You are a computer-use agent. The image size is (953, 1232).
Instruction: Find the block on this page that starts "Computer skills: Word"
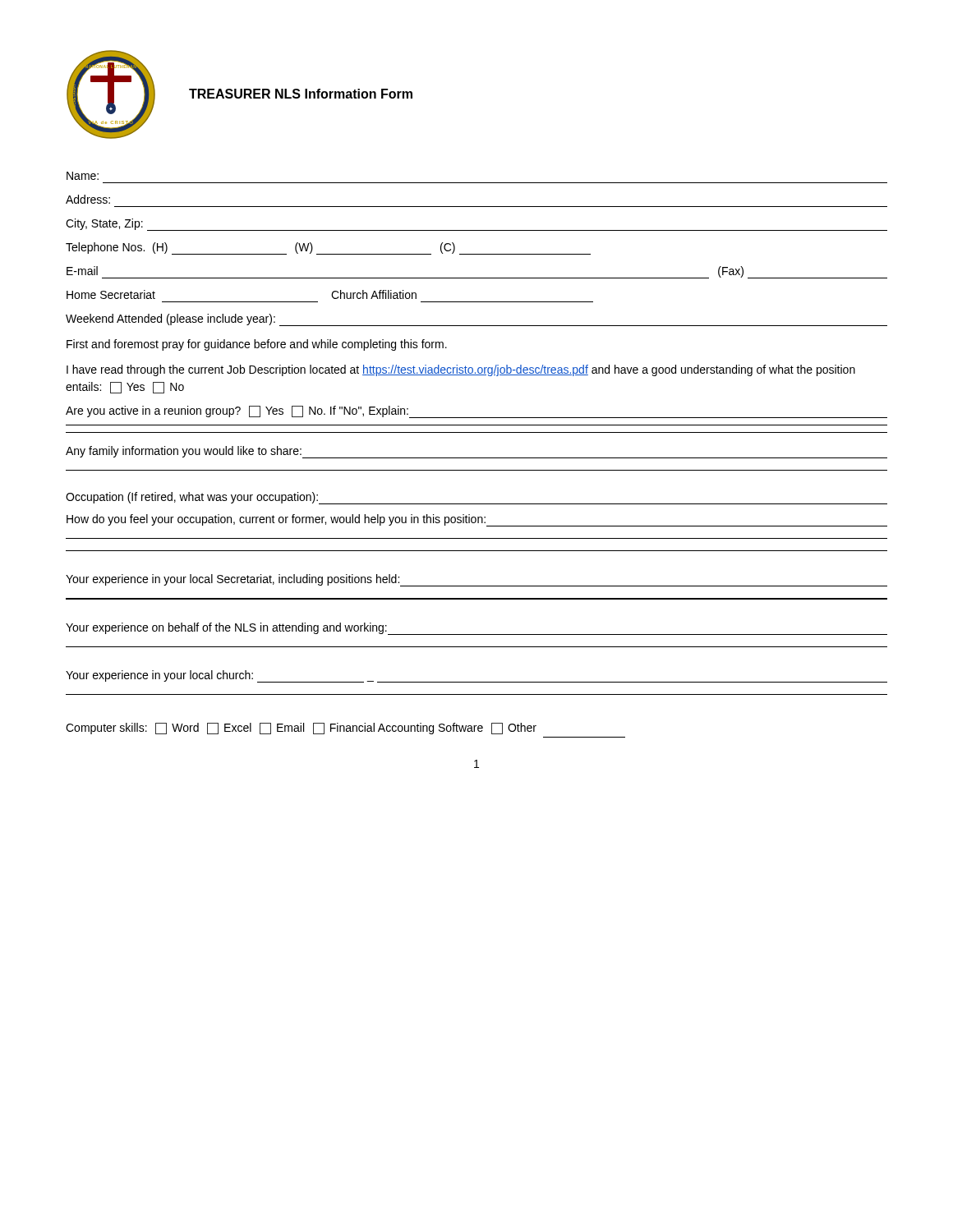click(x=345, y=729)
